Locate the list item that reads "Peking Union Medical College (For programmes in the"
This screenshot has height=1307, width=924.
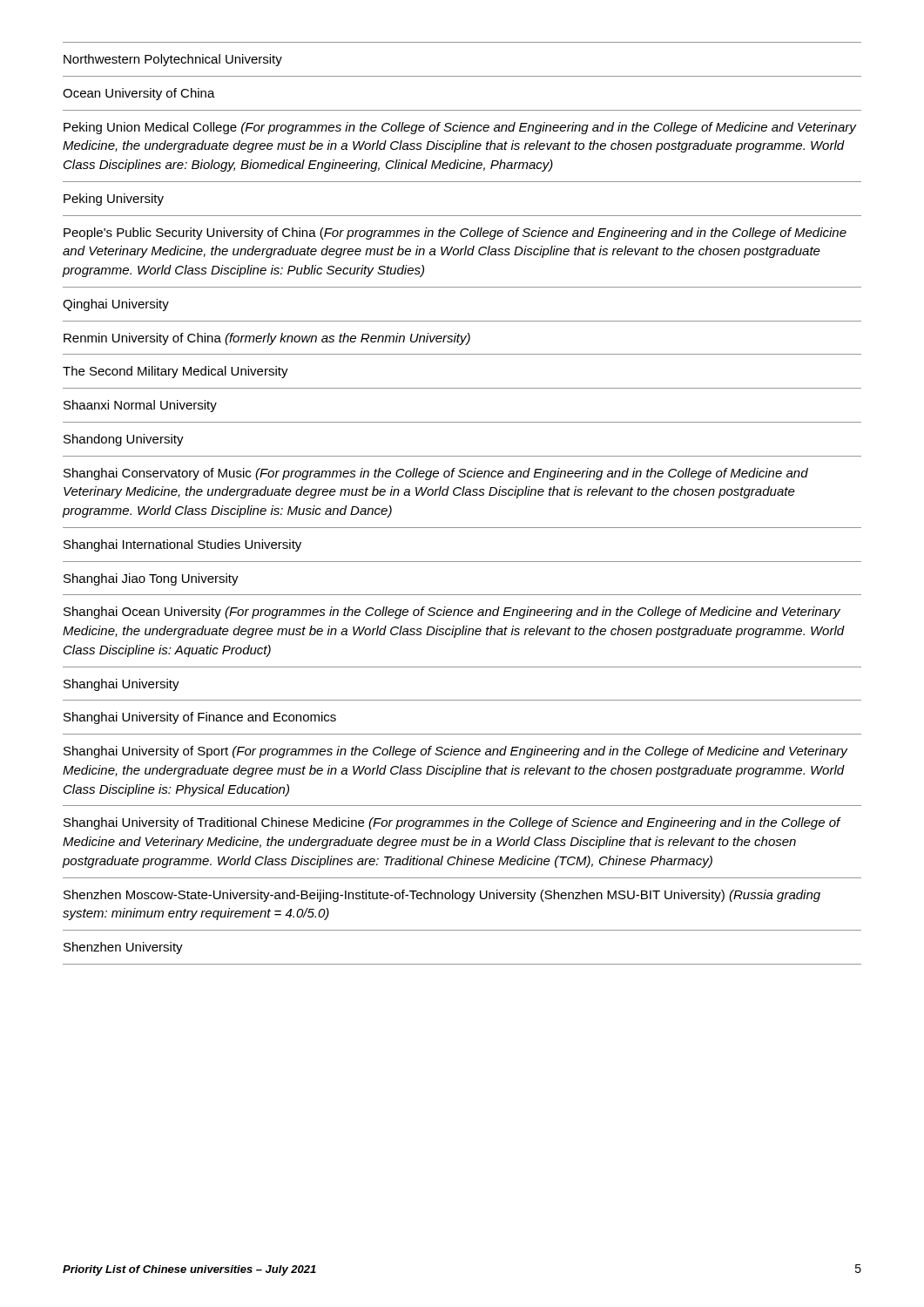pyautogui.click(x=459, y=145)
